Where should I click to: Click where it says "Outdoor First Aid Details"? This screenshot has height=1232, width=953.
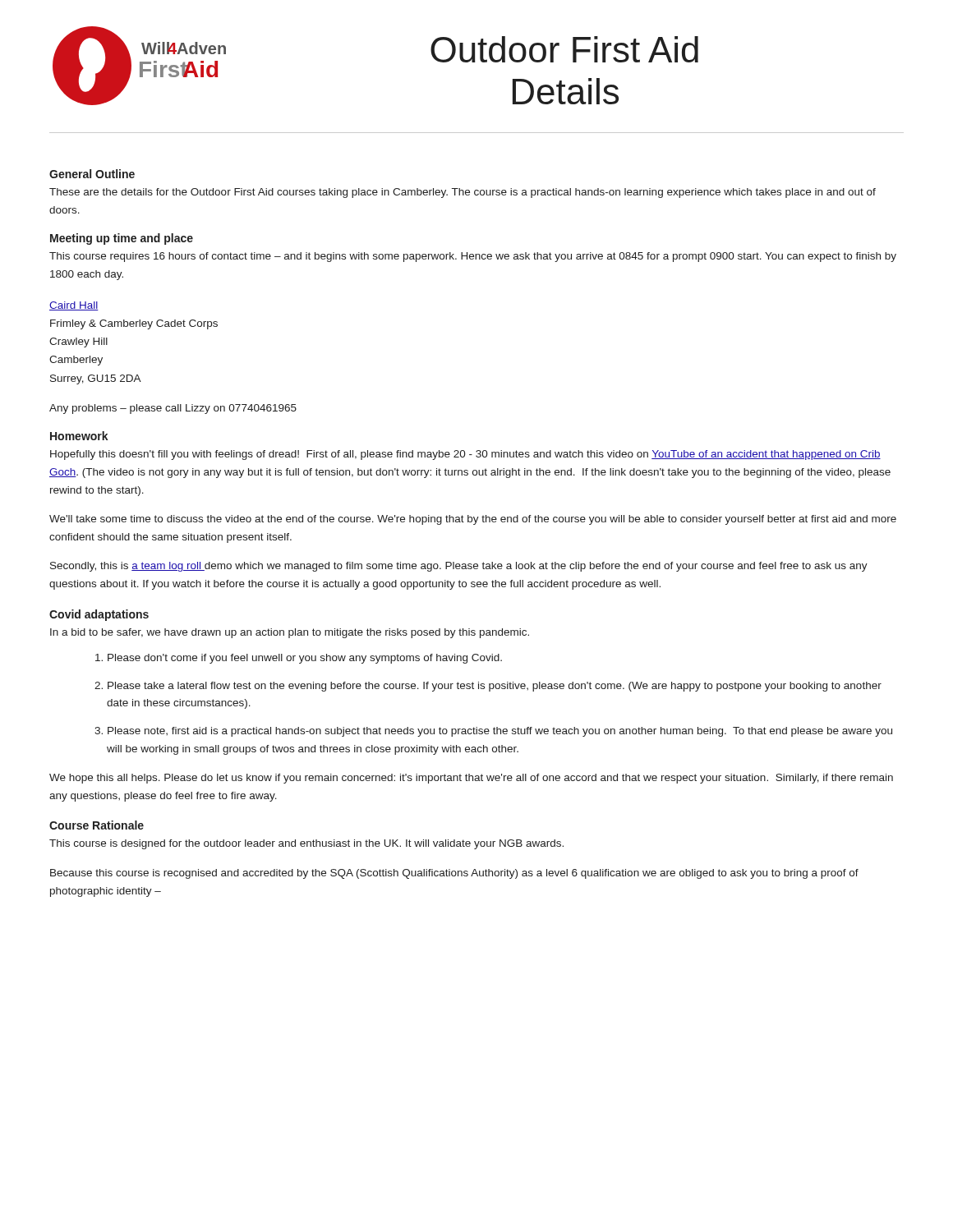pos(565,71)
